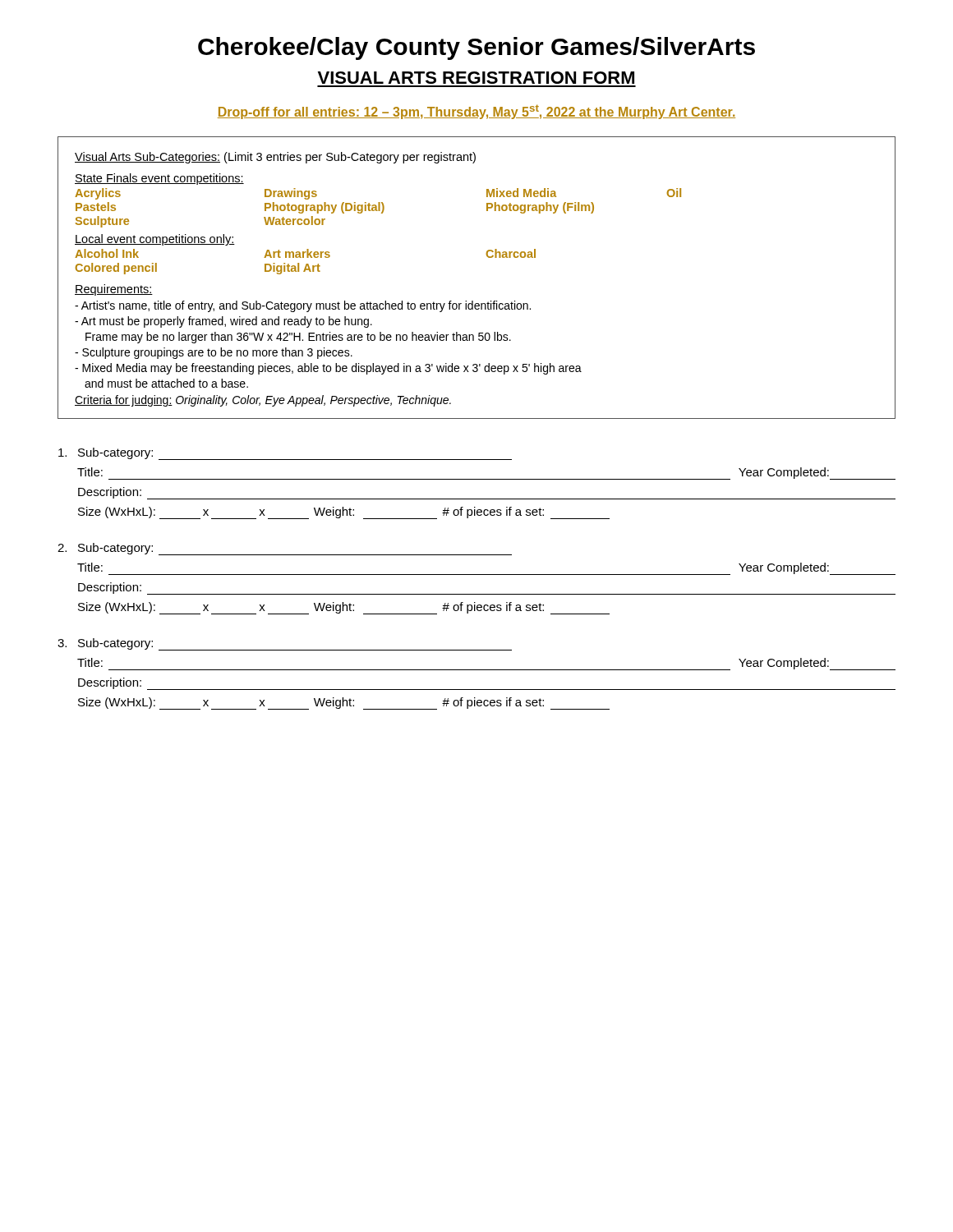
Task: Find the list item containing "3. Sub-category: Title: Year Completed: Description: Size (WxHxL):"
Action: pyautogui.click(x=476, y=673)
